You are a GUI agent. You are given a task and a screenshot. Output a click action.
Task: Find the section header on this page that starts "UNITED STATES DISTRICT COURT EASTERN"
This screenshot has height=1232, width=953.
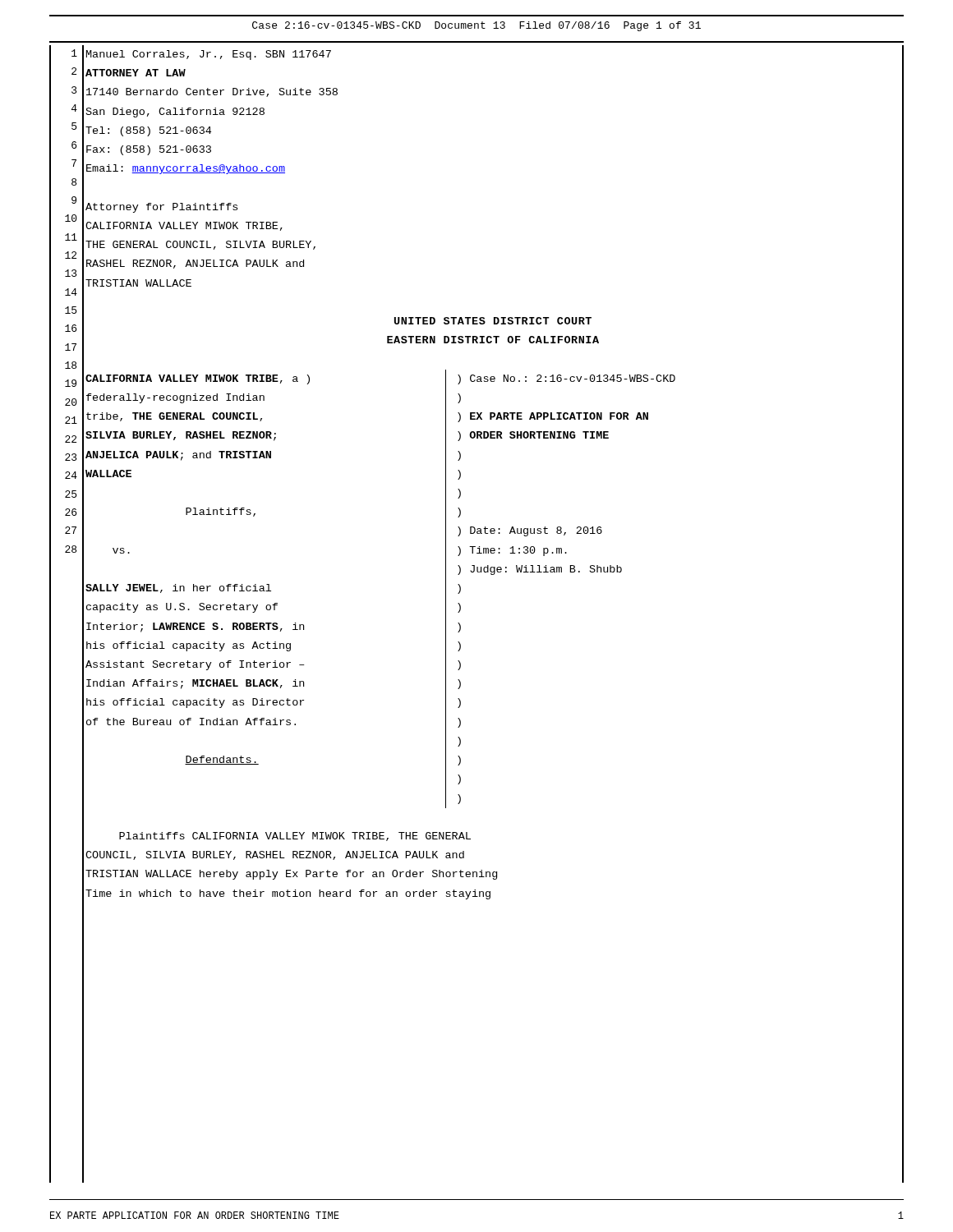493,331
